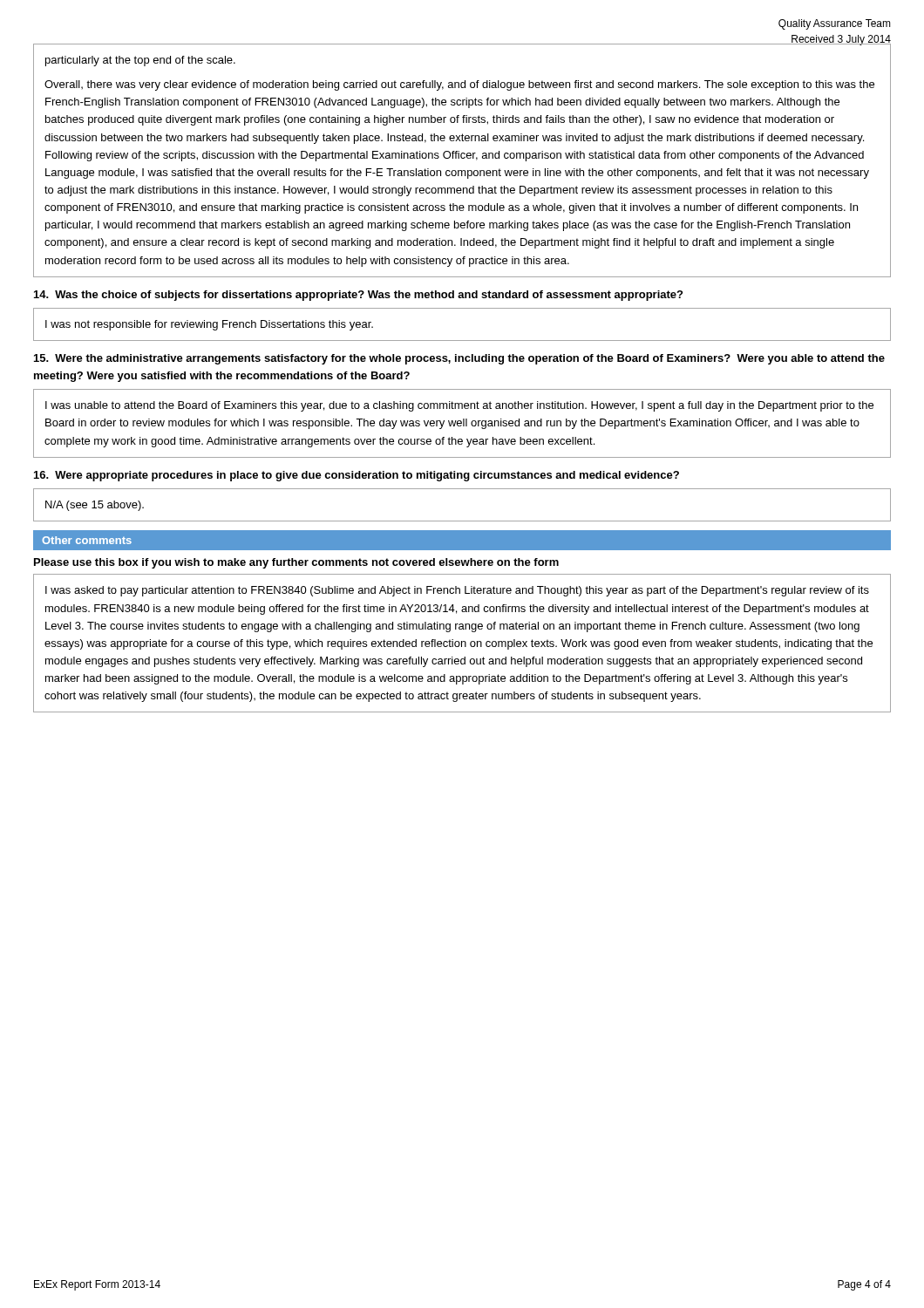924x1308 pixels.
Task: Point to the text block starting "16. Were appropriate procedures"
Action: point(356,475)
